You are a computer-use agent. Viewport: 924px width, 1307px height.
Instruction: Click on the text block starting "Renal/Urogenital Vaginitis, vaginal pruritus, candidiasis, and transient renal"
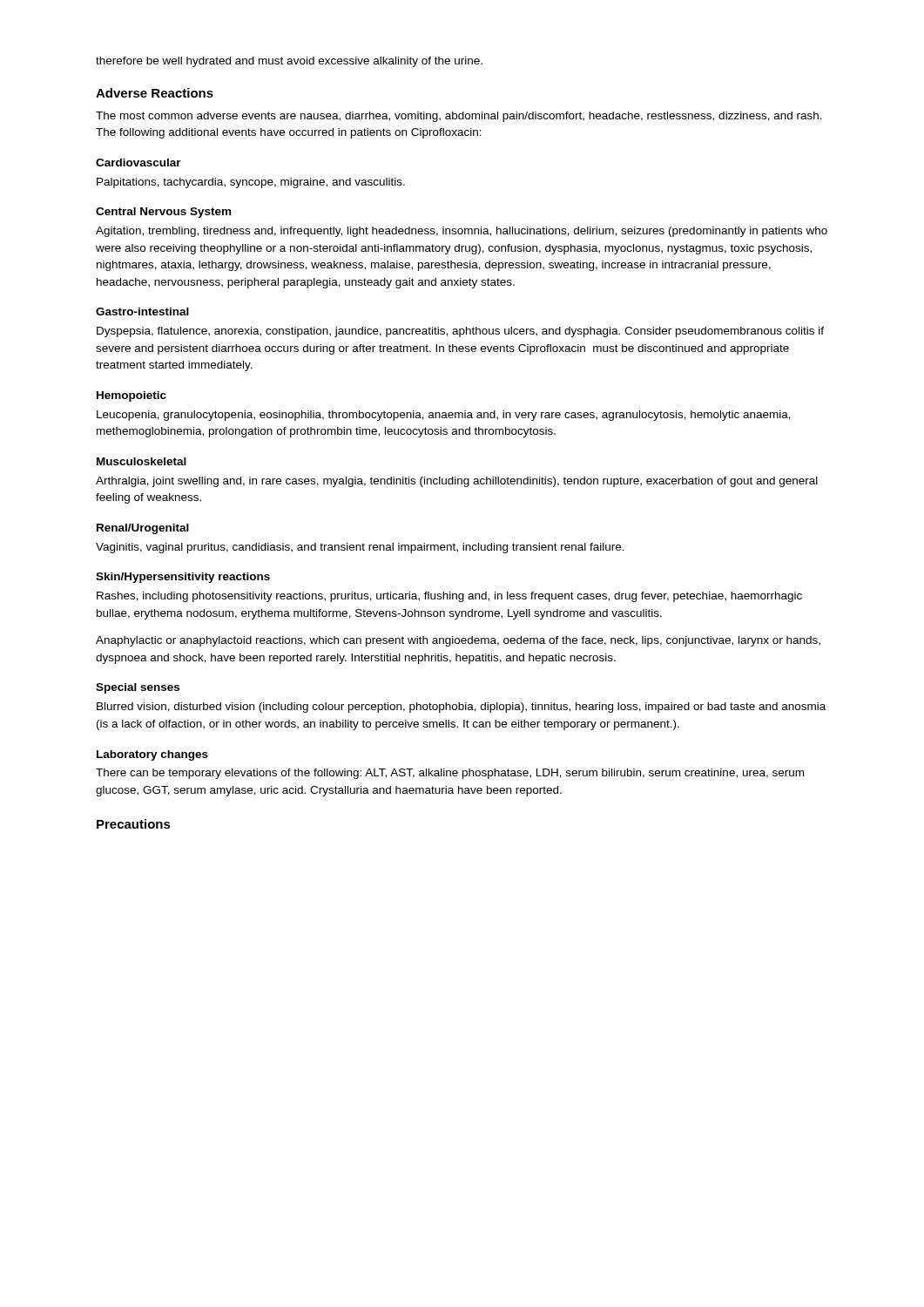point(462,538)
